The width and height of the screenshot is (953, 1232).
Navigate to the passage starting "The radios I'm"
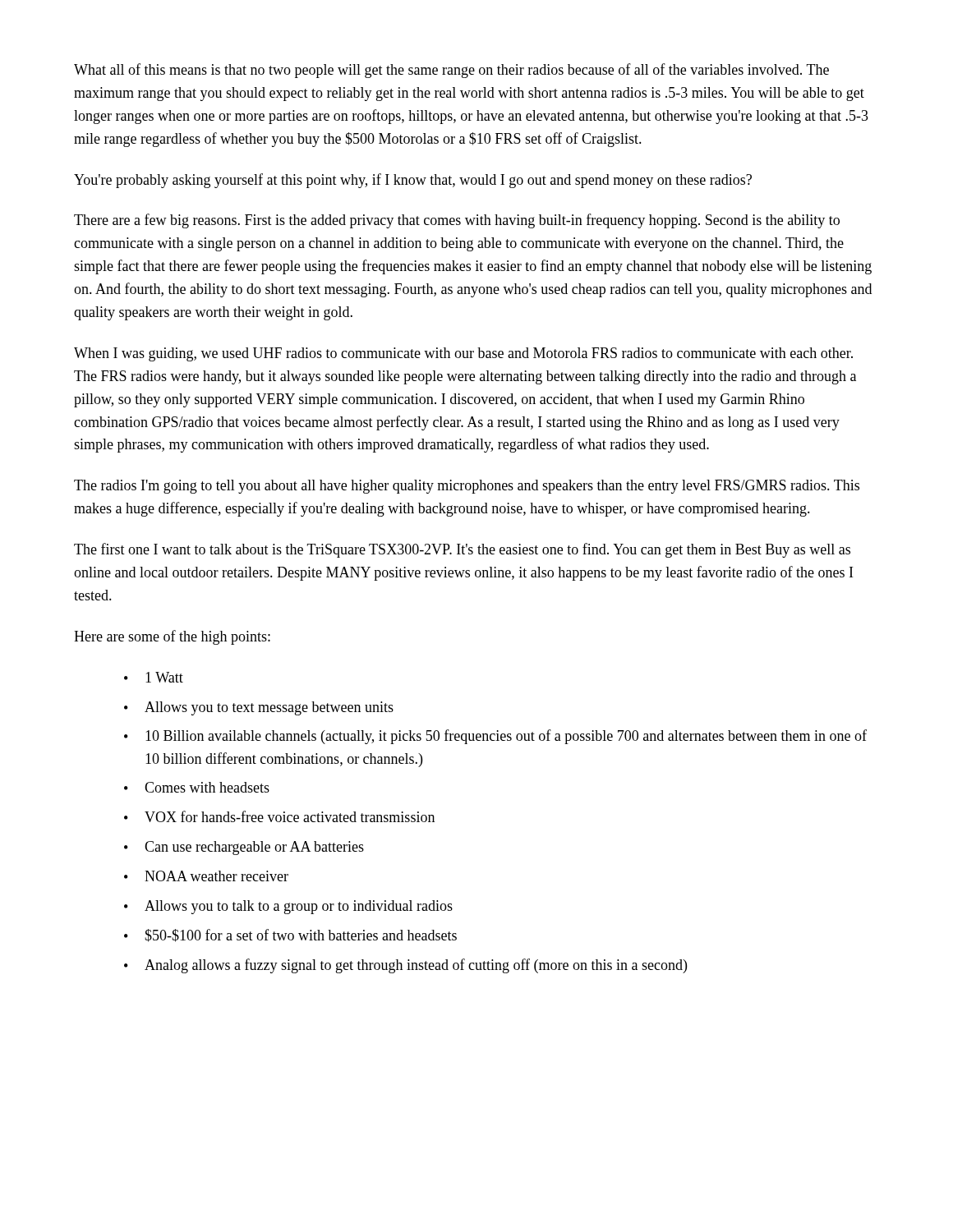pyautogui.click(x=467, y=497)
